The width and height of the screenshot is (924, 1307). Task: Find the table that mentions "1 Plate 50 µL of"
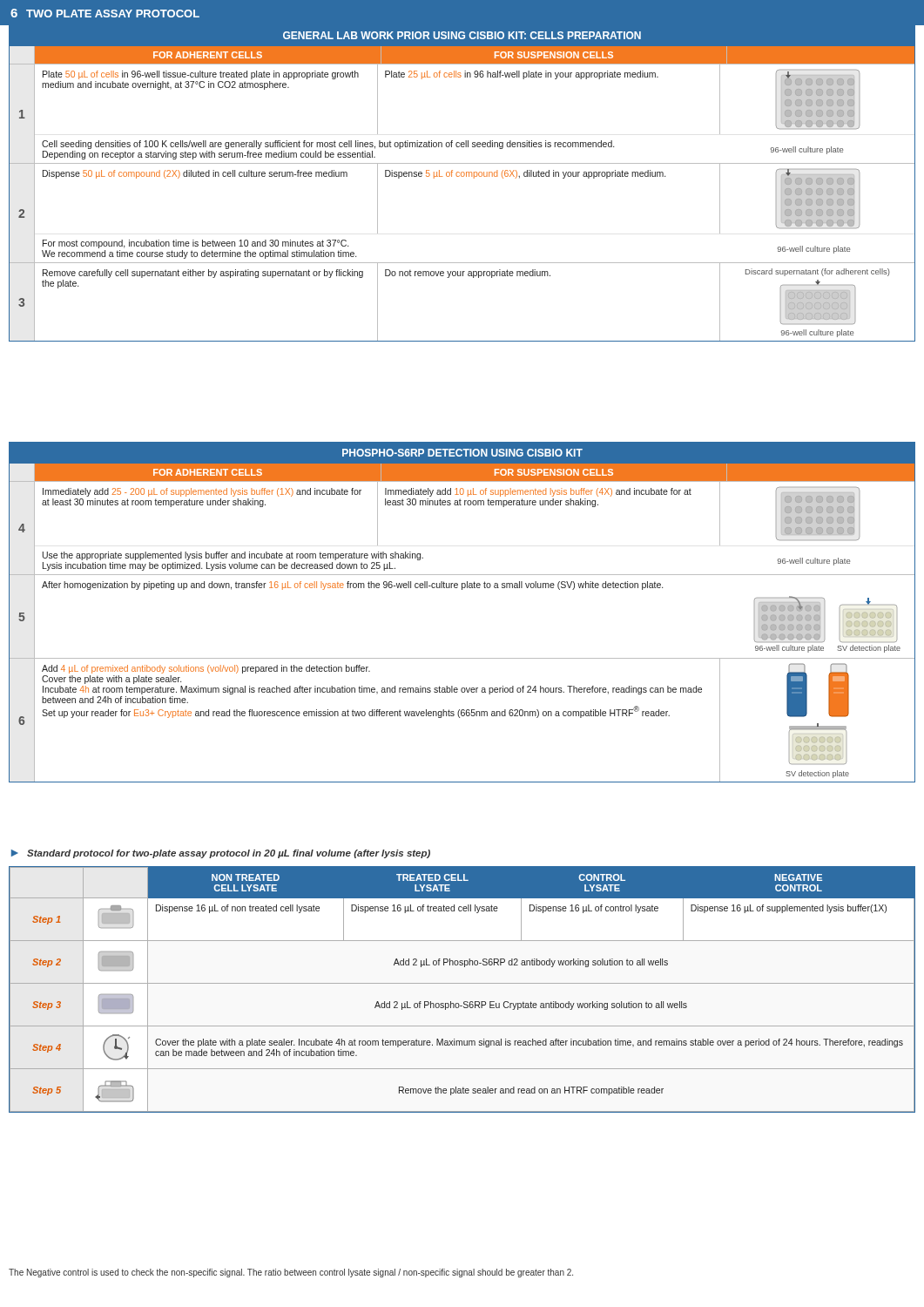coord(462,114)
